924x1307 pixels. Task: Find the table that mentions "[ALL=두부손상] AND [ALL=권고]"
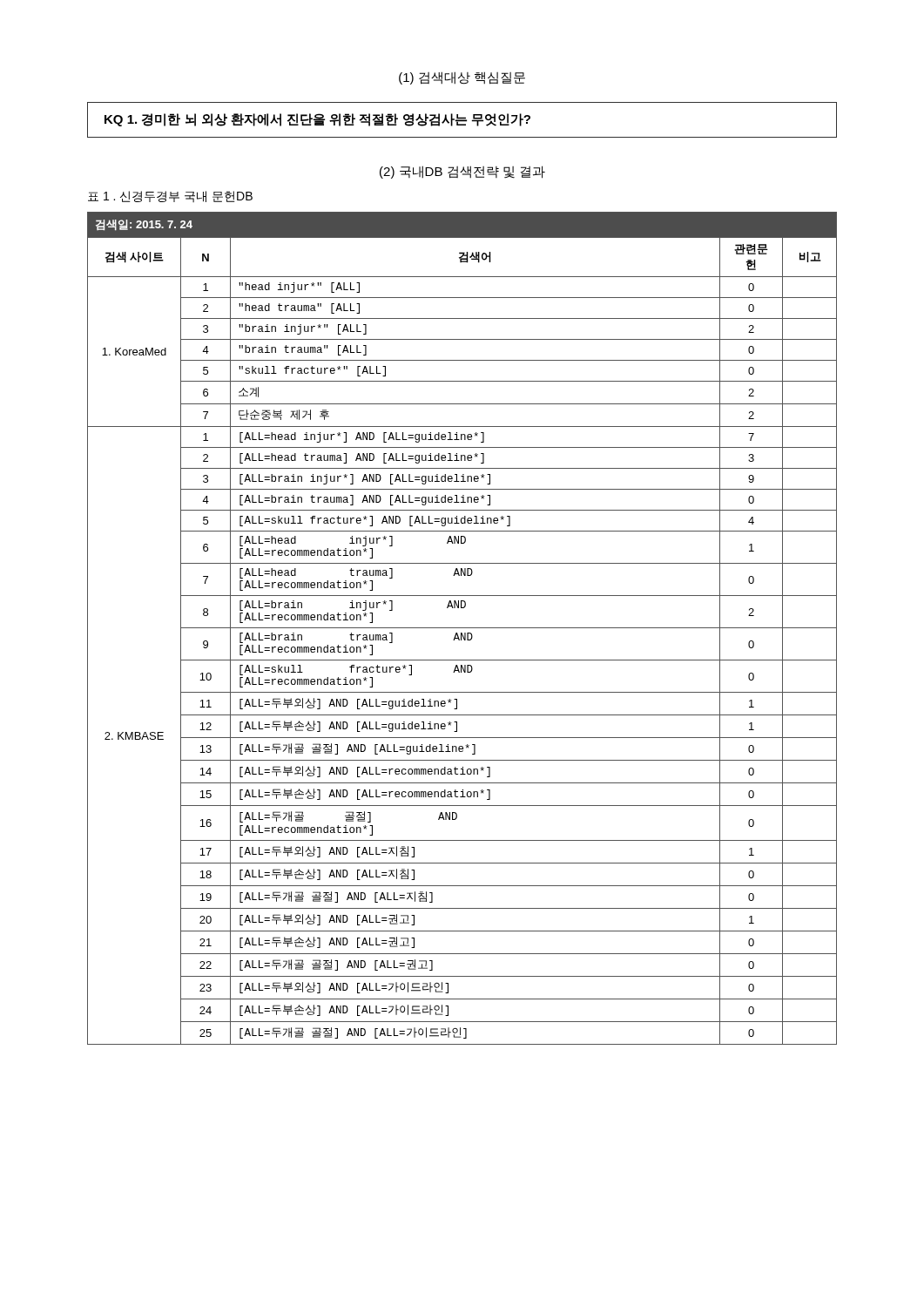click(462, 628)
